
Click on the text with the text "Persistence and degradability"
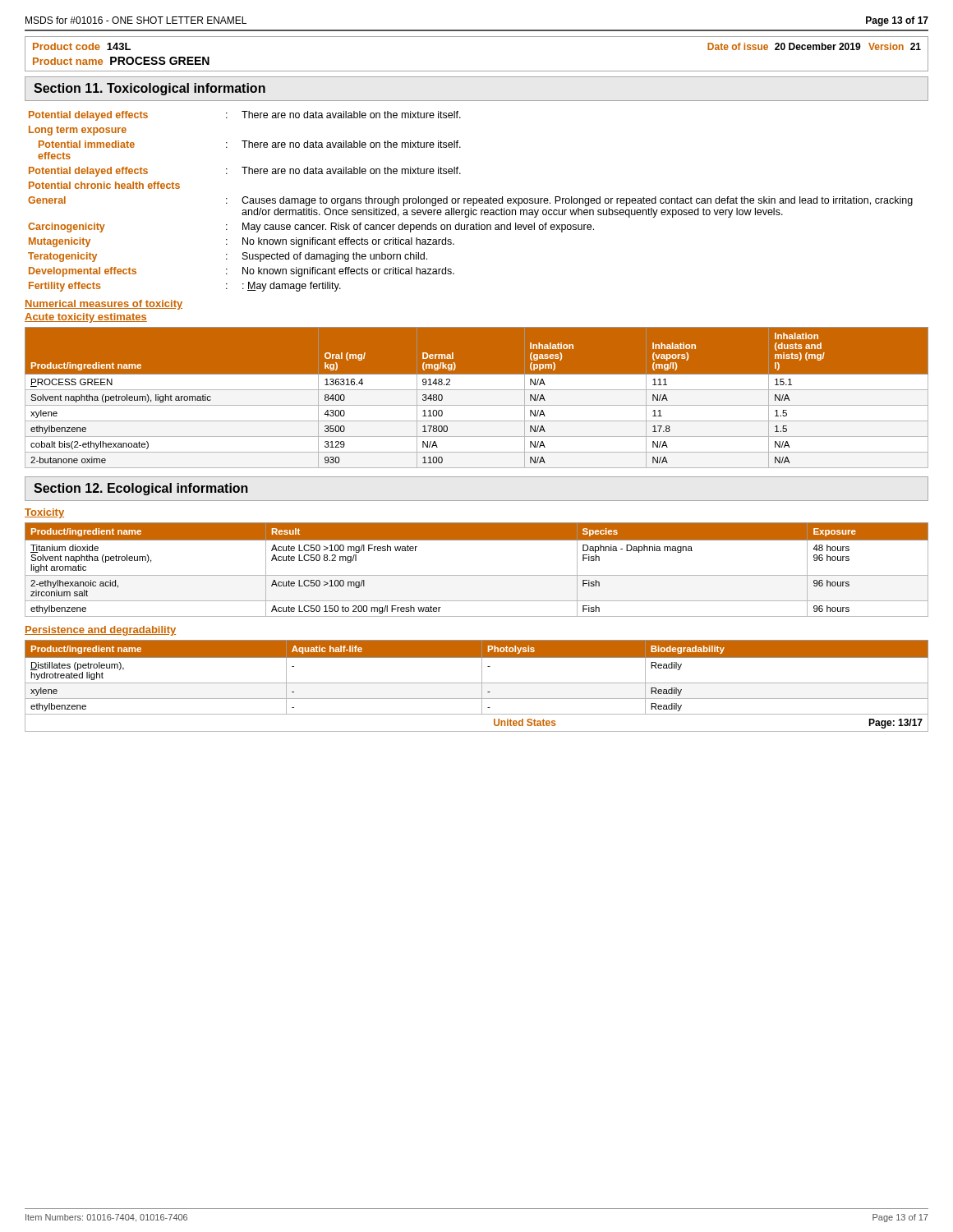tap(100, 630)
